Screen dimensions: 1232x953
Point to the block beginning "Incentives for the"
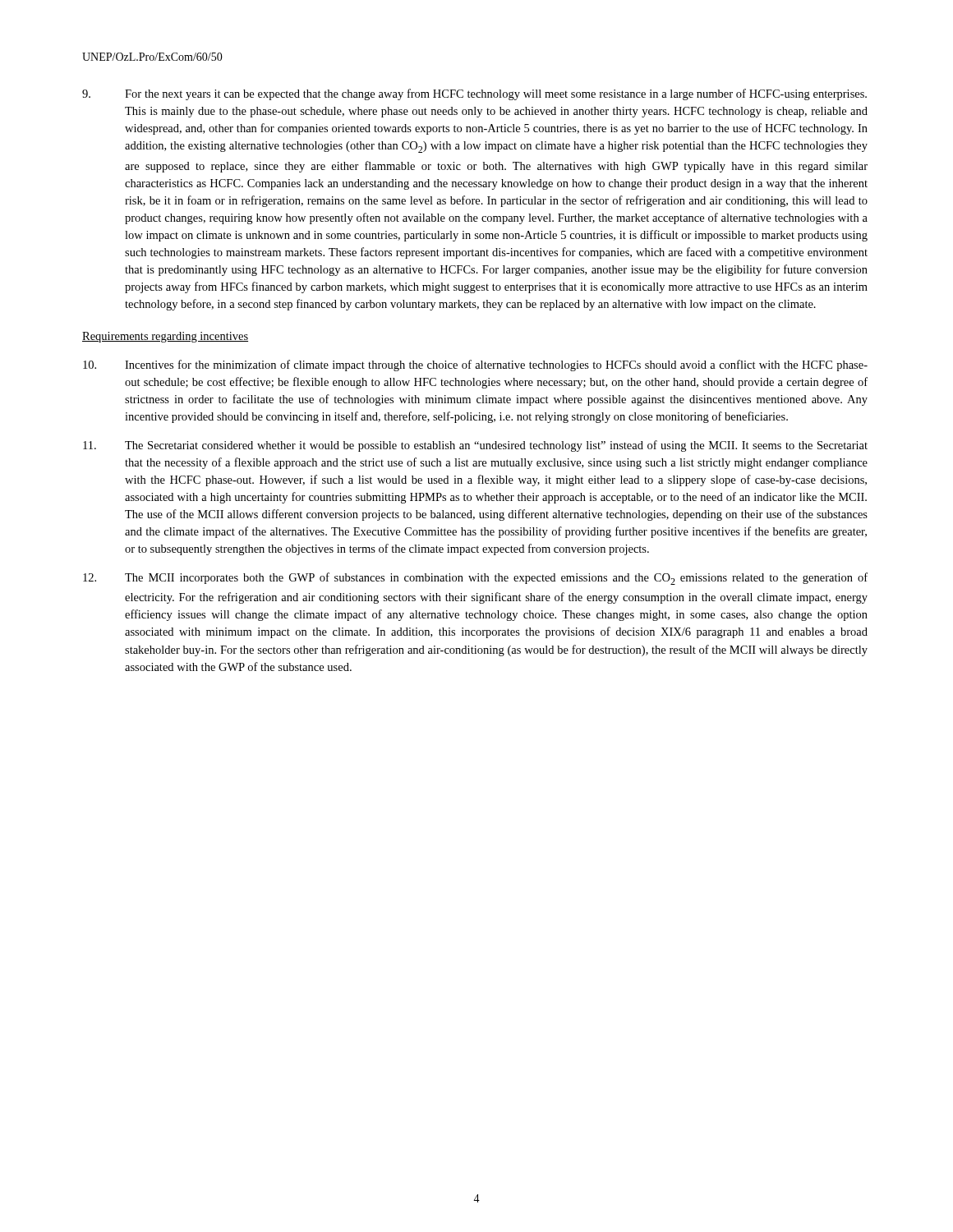click(x=475, y=391)
